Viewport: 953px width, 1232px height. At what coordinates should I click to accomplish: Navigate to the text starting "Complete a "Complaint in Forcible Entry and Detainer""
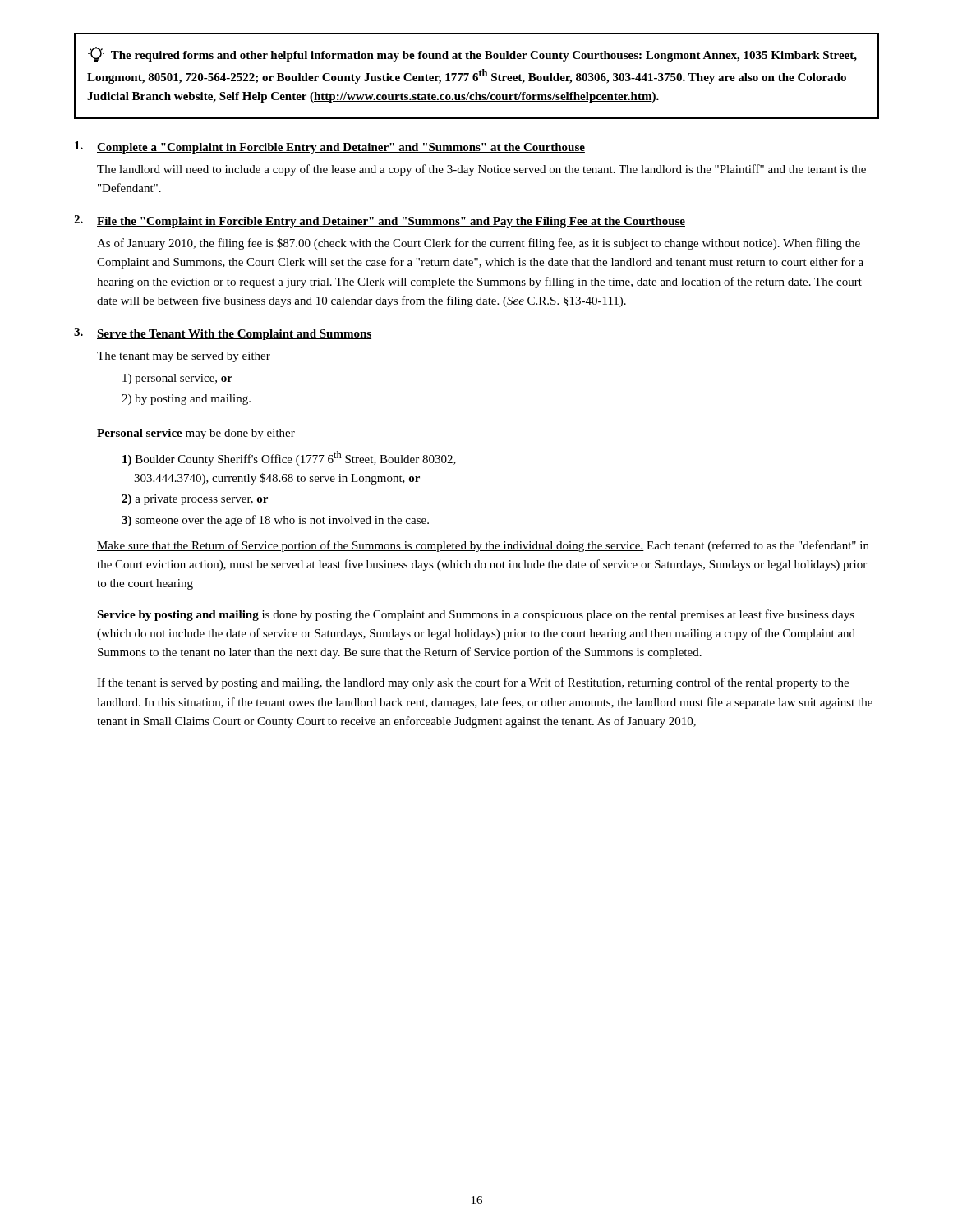point(476,169)
